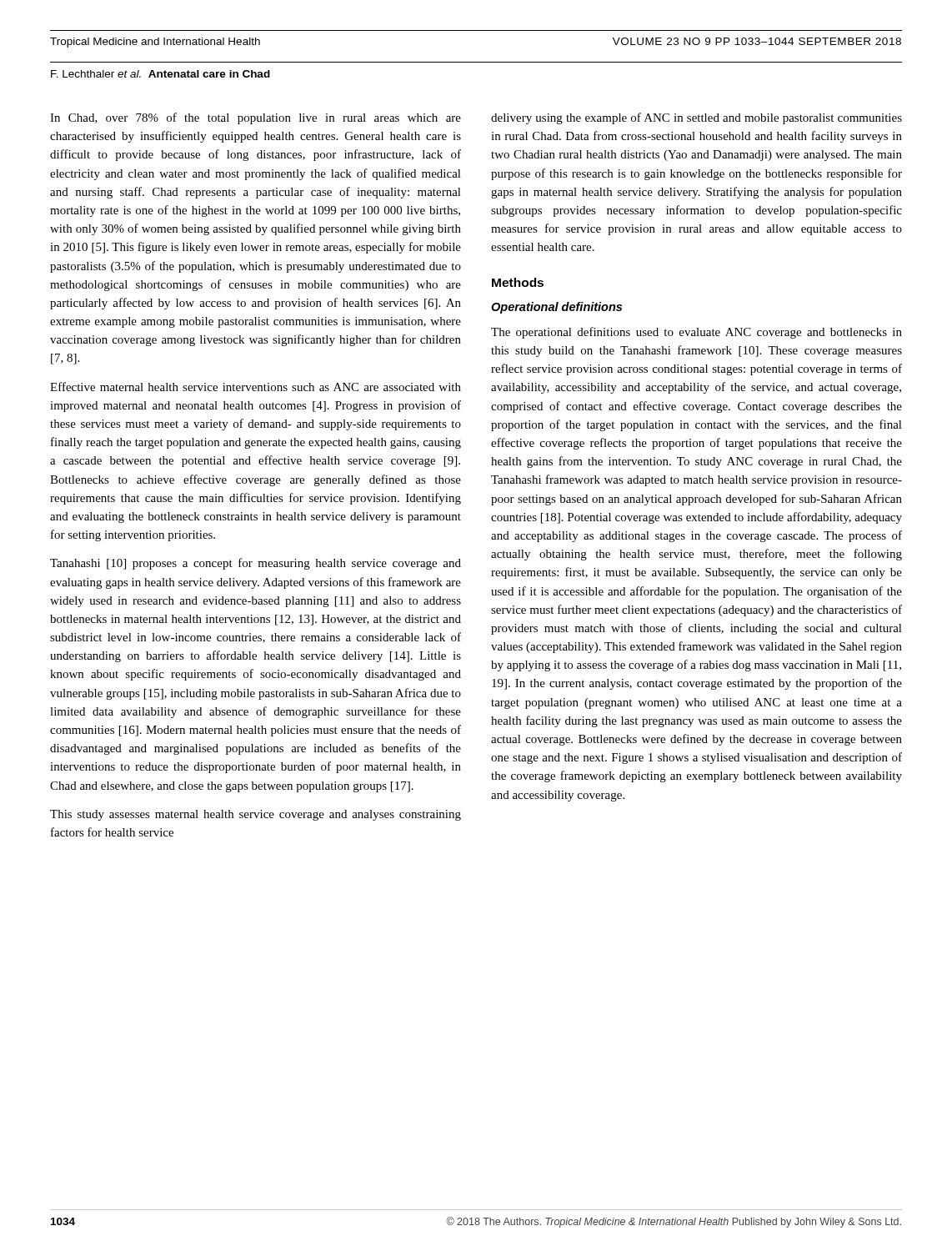Select the text block that says "The operational definitions"
Image resolution: width=952 pixels, height=1251 pixels.
(697, 563)
